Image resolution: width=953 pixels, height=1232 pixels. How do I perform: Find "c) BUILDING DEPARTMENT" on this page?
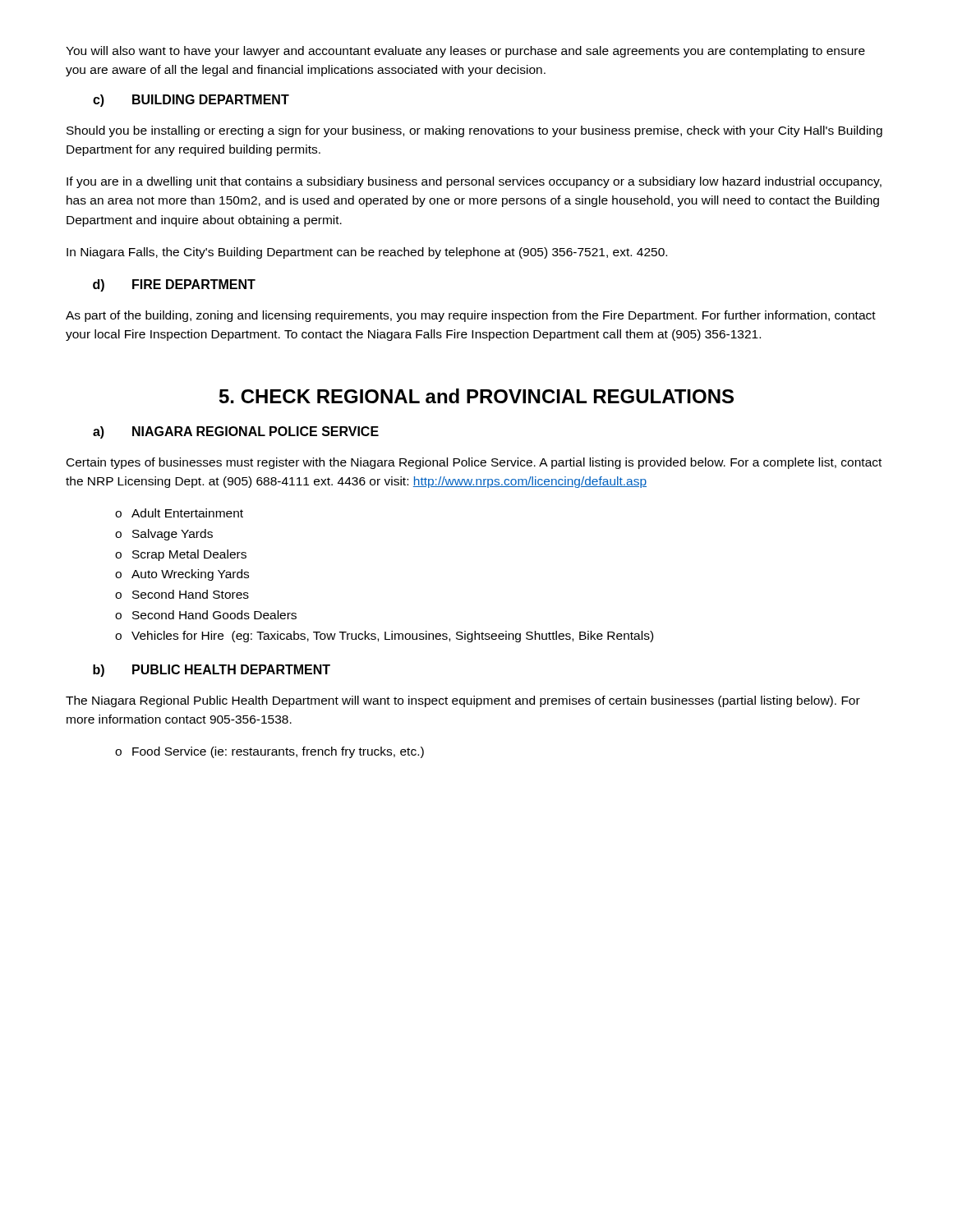click(x=177, y=100)
